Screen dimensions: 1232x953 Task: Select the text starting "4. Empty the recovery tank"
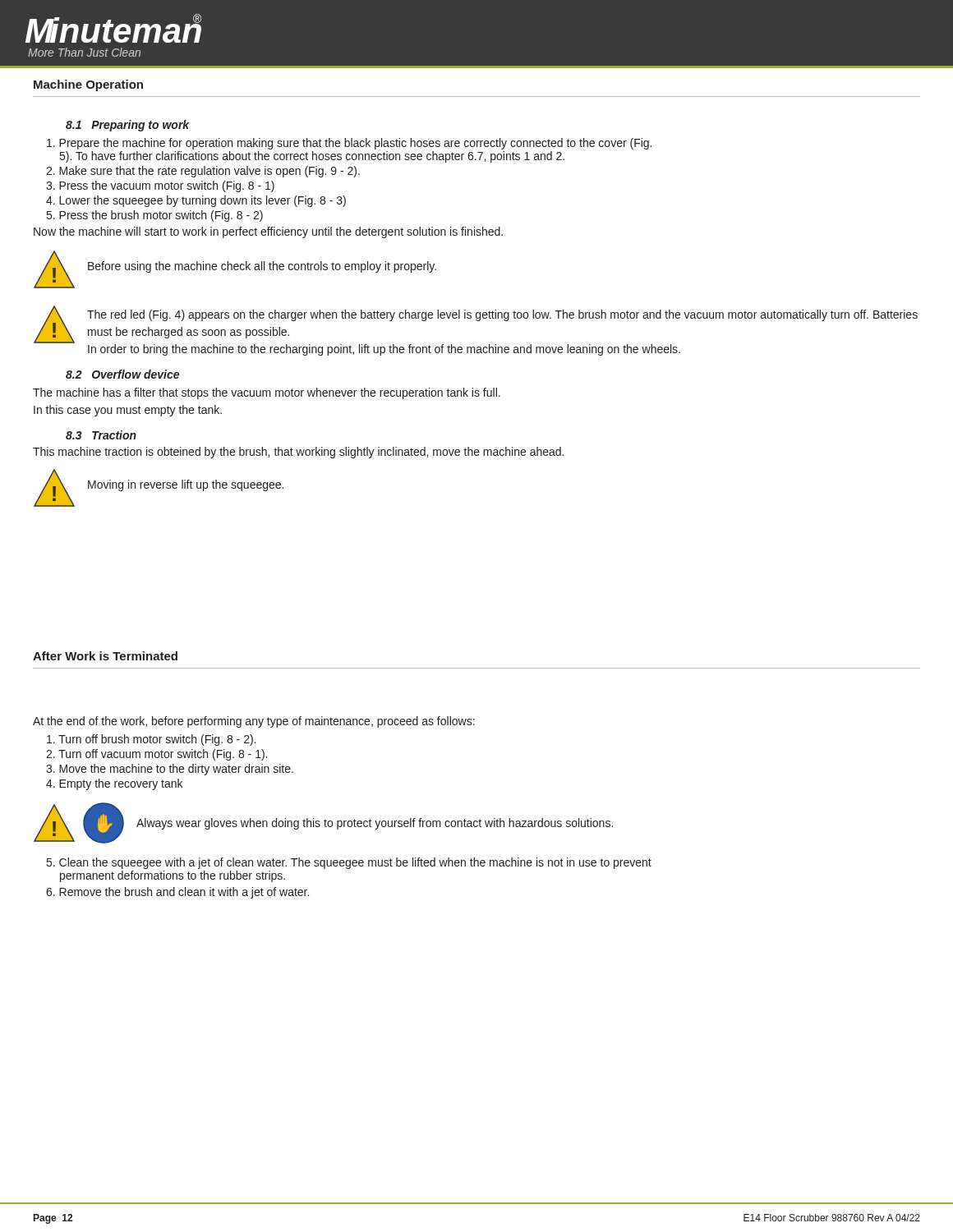pyautogui.click(x=114, y=784)
